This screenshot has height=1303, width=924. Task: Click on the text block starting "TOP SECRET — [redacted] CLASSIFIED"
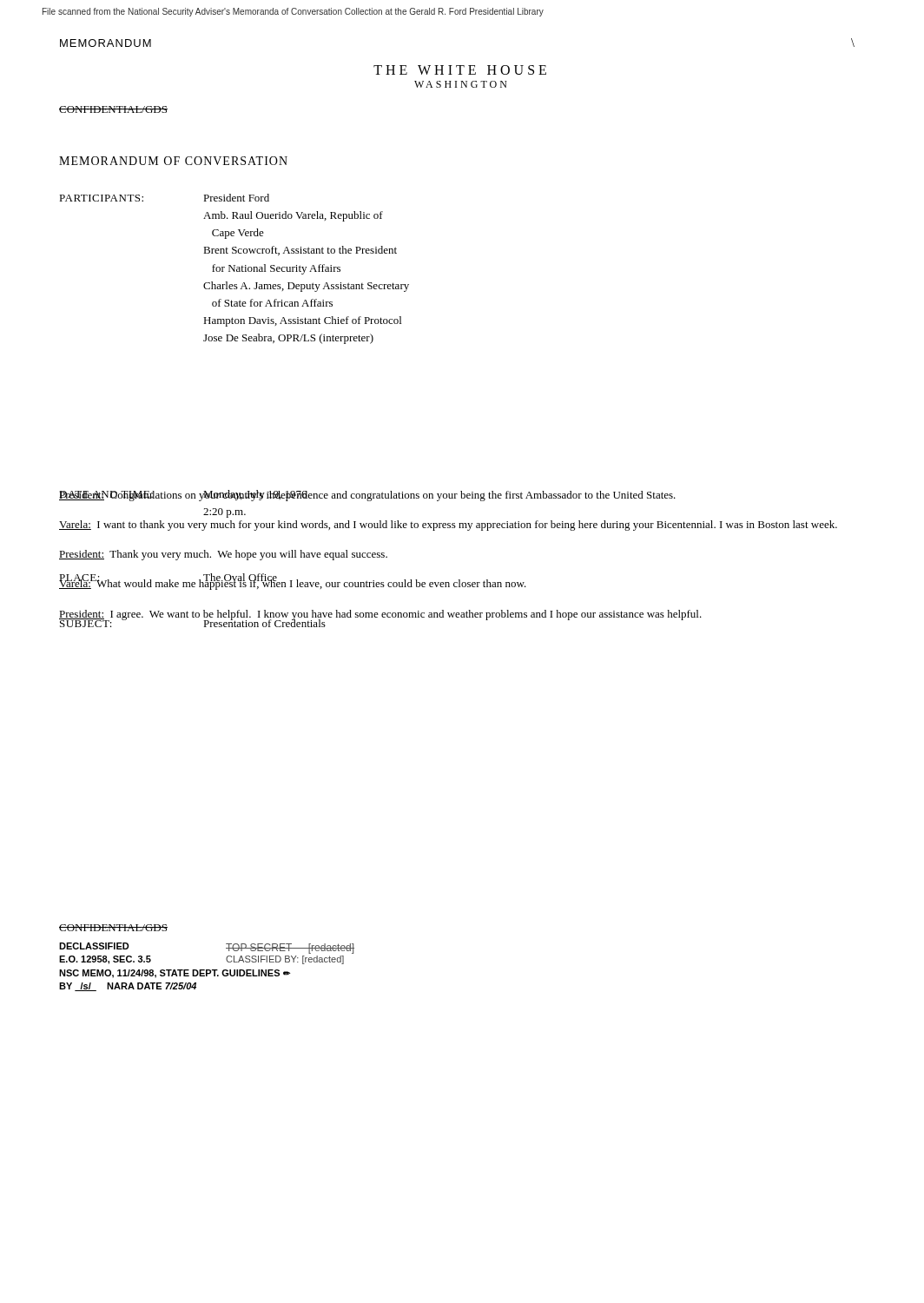point(290,949)
